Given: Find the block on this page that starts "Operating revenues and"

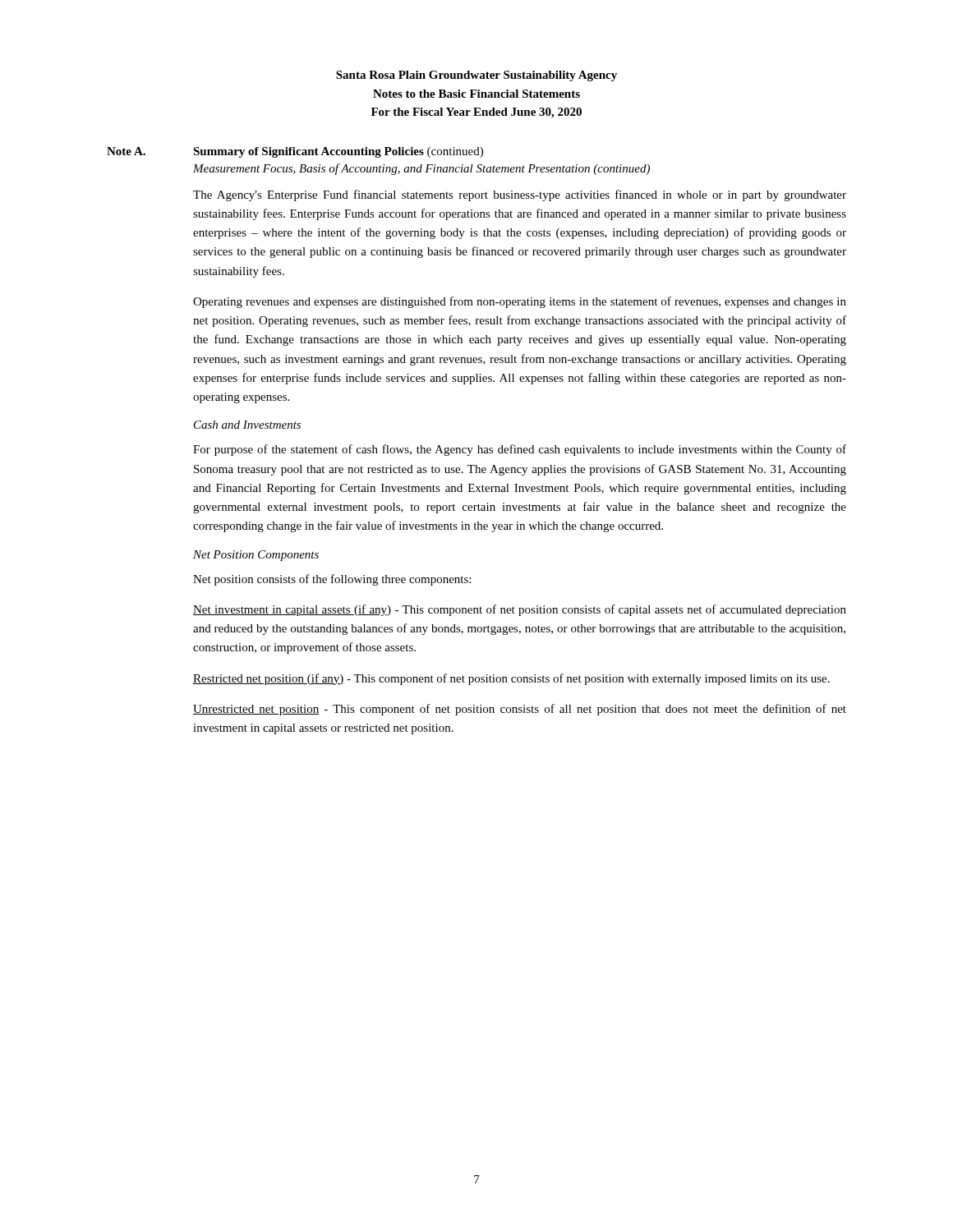Looking at the screenshot, I should click(x=520, y=349).
